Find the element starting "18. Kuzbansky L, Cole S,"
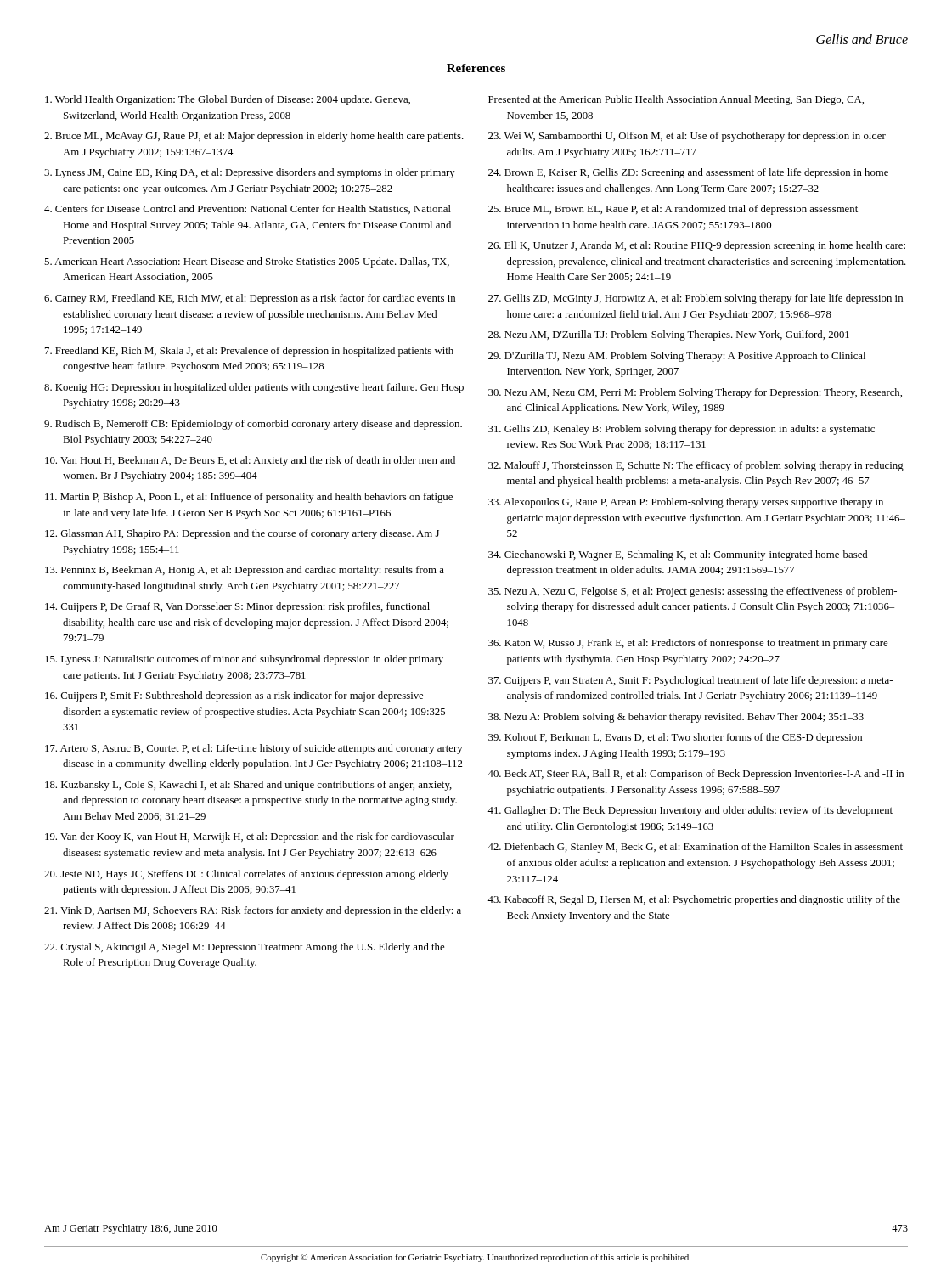Screen dimensions: 1274x952 (x=251, y=800)
